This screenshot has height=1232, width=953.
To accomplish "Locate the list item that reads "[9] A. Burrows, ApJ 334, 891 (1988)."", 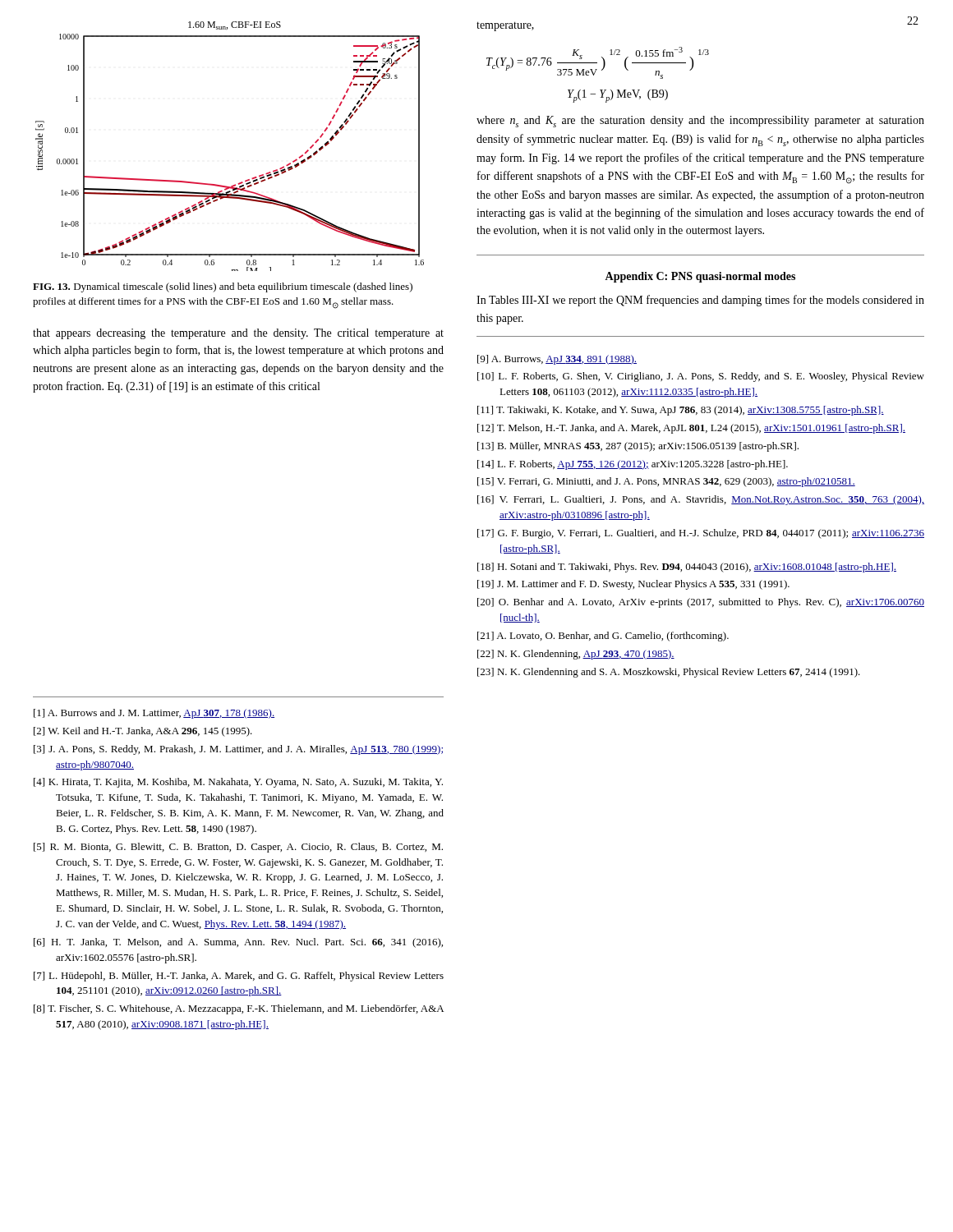I will pyautogui.click(x=557, y=358).
